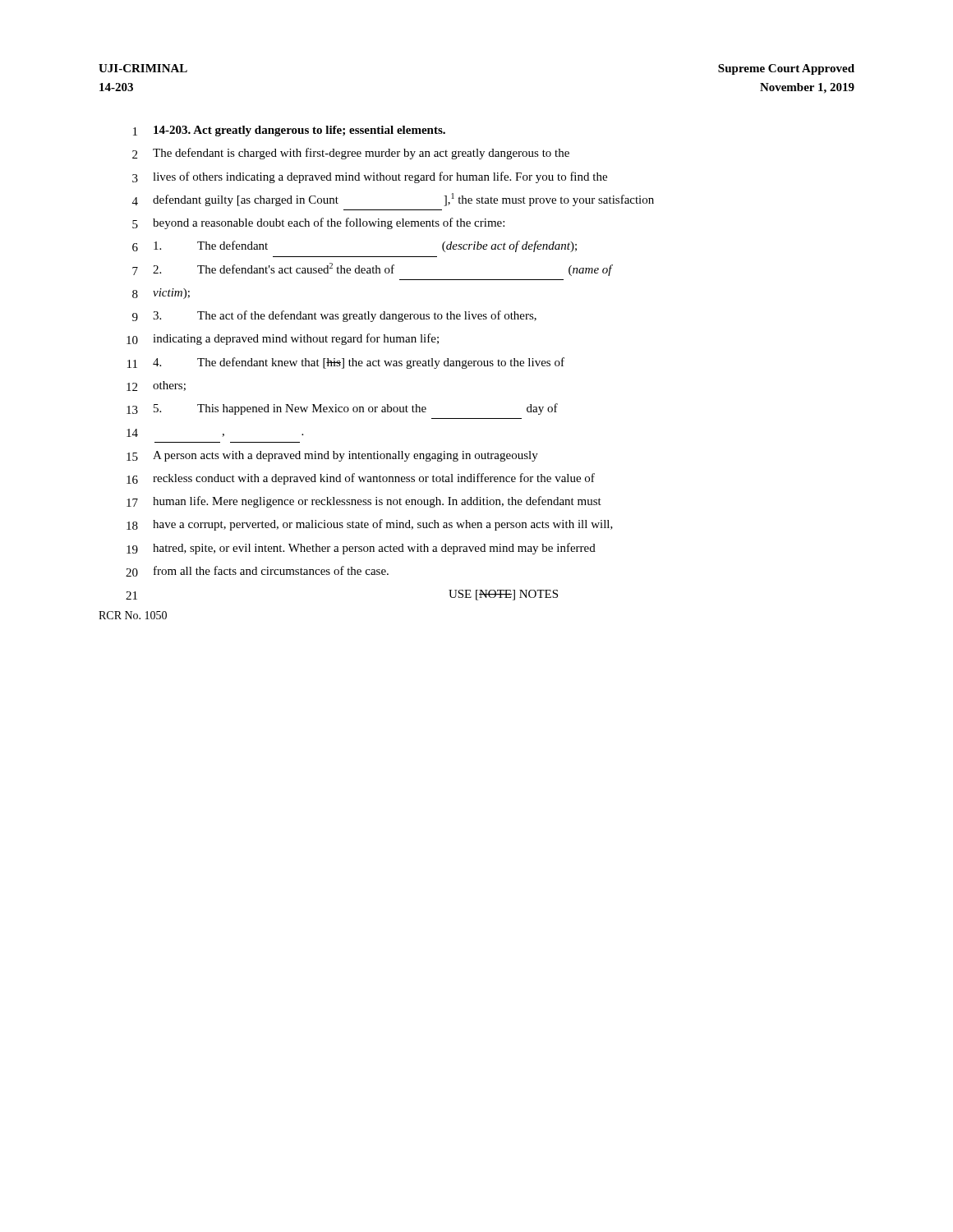Select the text block that reads "20 from all the"
Screen dimensions: 1232x953
coord(257,571)
